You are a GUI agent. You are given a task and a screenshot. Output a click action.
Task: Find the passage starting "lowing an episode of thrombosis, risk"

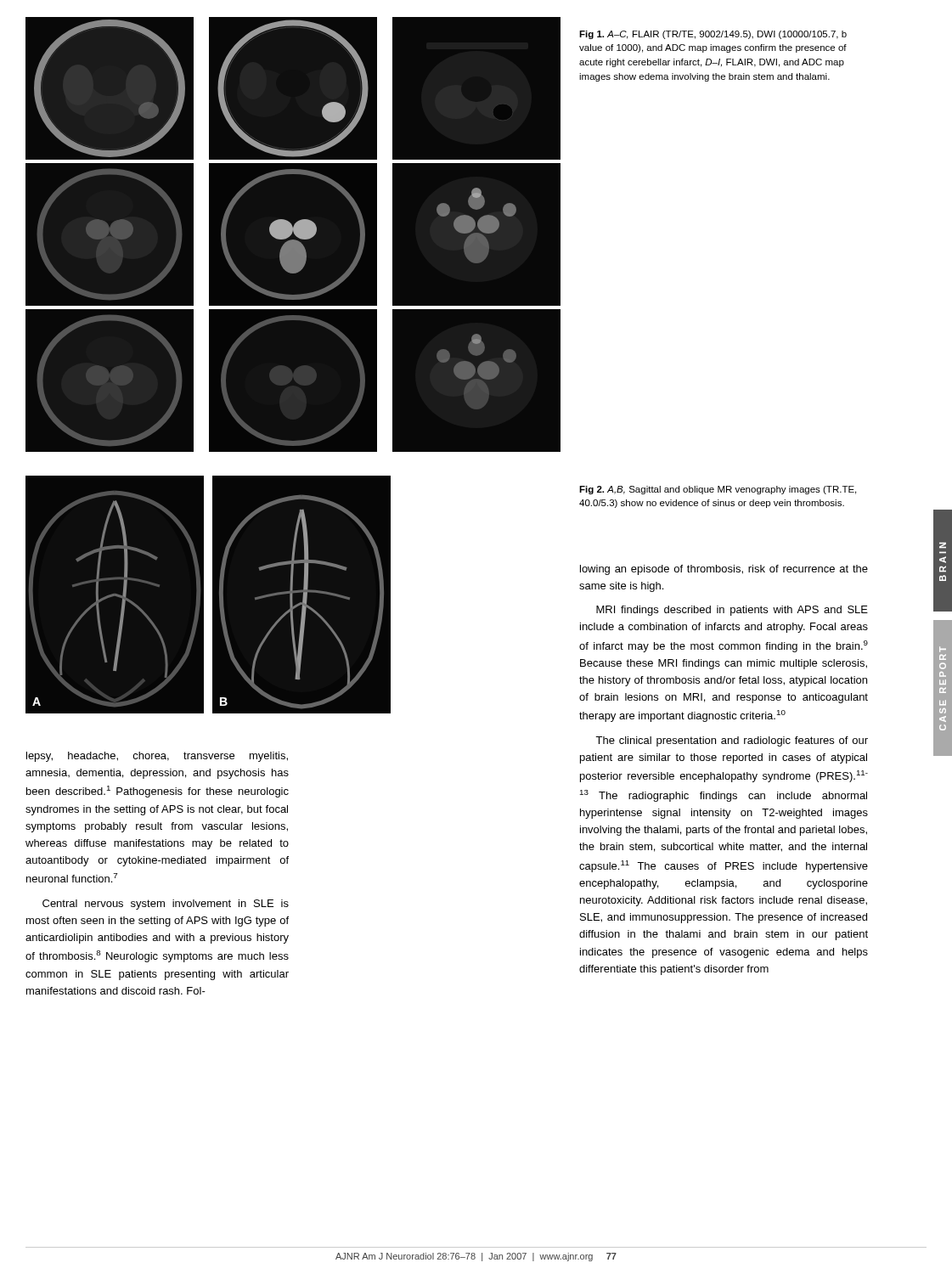tap(724, 769)
